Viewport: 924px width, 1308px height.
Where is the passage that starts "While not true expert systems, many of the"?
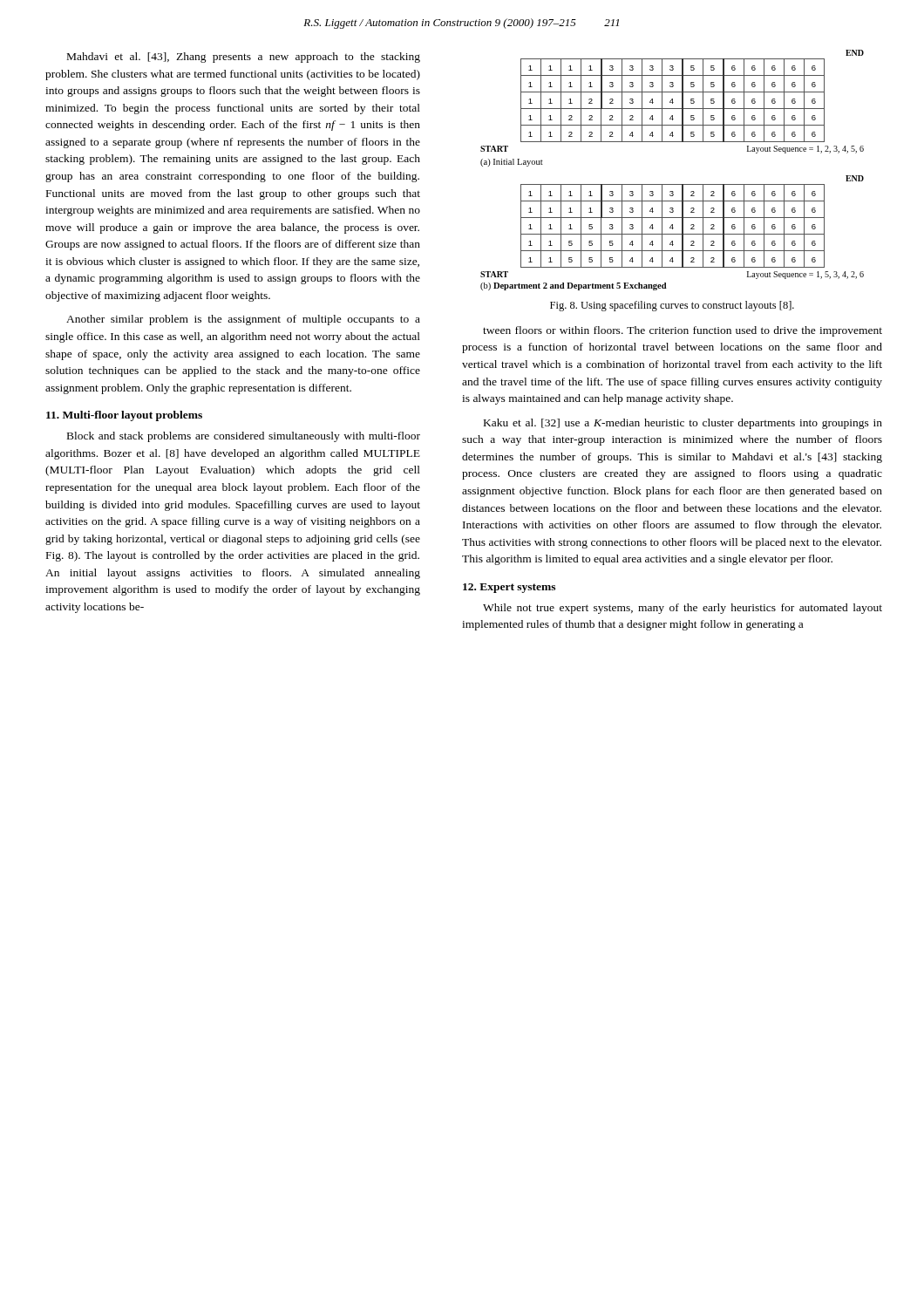pyautogui.click(x=672, y=616)
